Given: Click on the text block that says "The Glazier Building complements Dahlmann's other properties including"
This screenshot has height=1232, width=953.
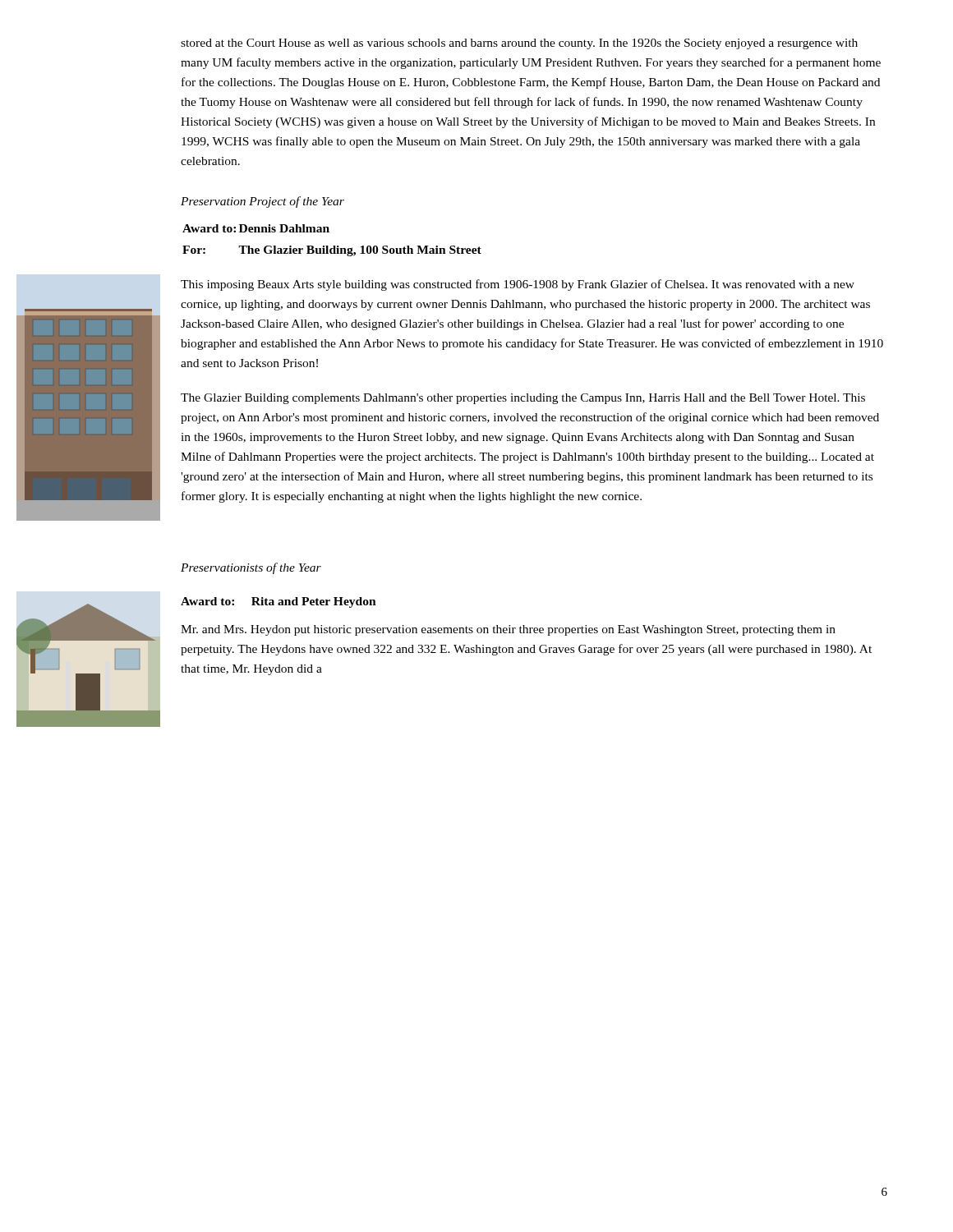Looking at the screenshot, I should click(x=530, y=447).
